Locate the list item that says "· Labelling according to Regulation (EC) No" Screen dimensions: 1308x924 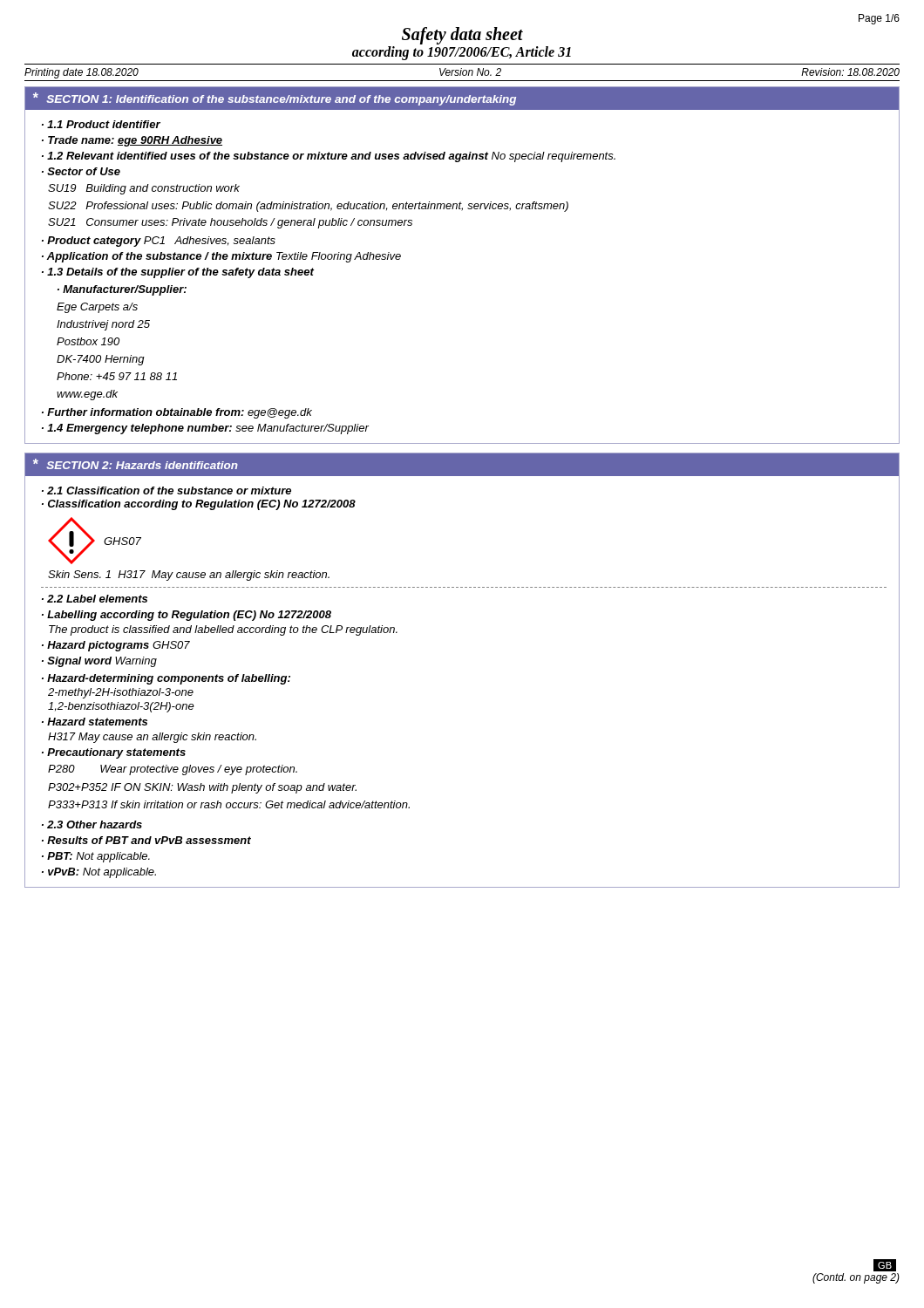click(186, 615)
